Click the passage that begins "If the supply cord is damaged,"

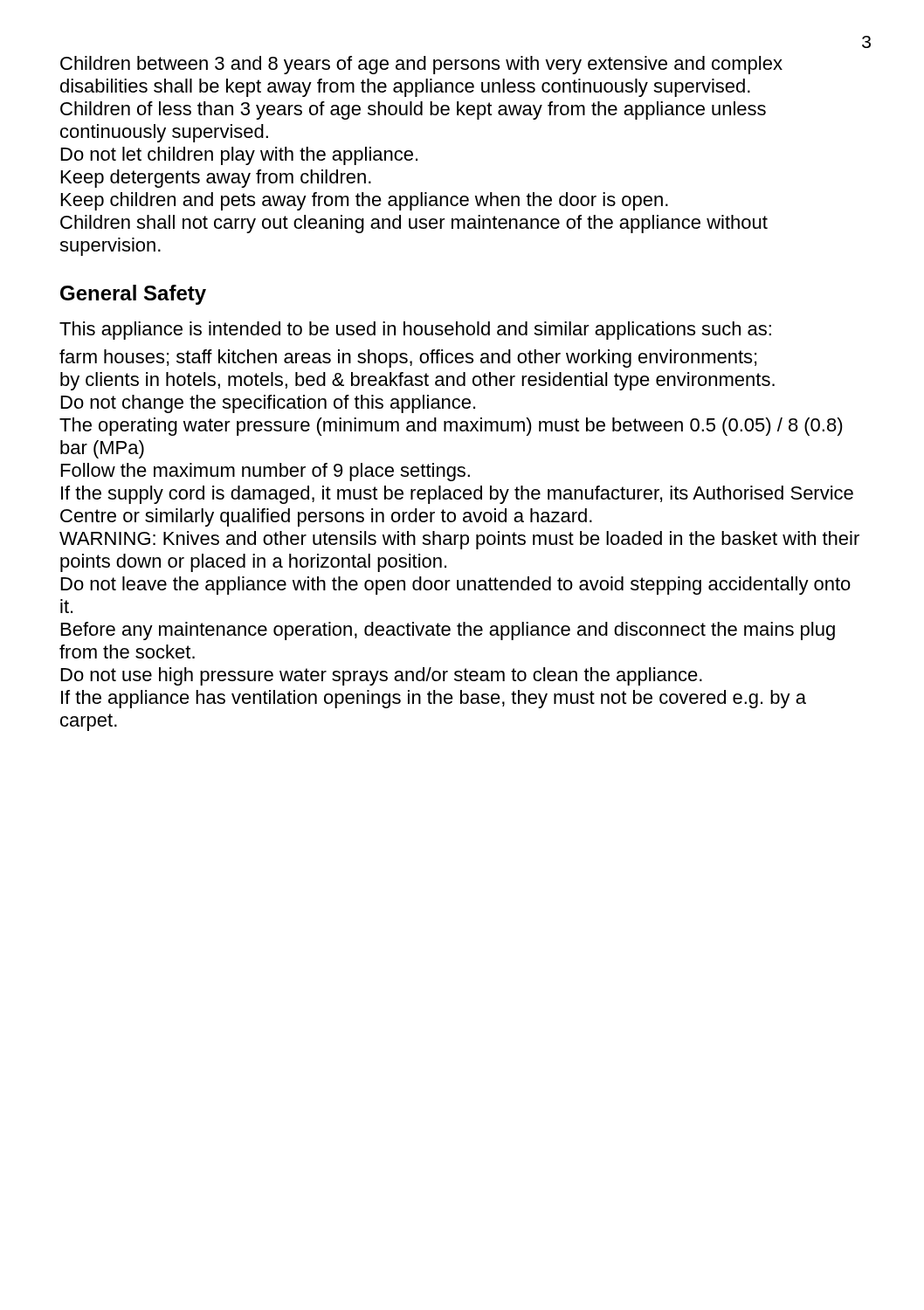(462, 505)
